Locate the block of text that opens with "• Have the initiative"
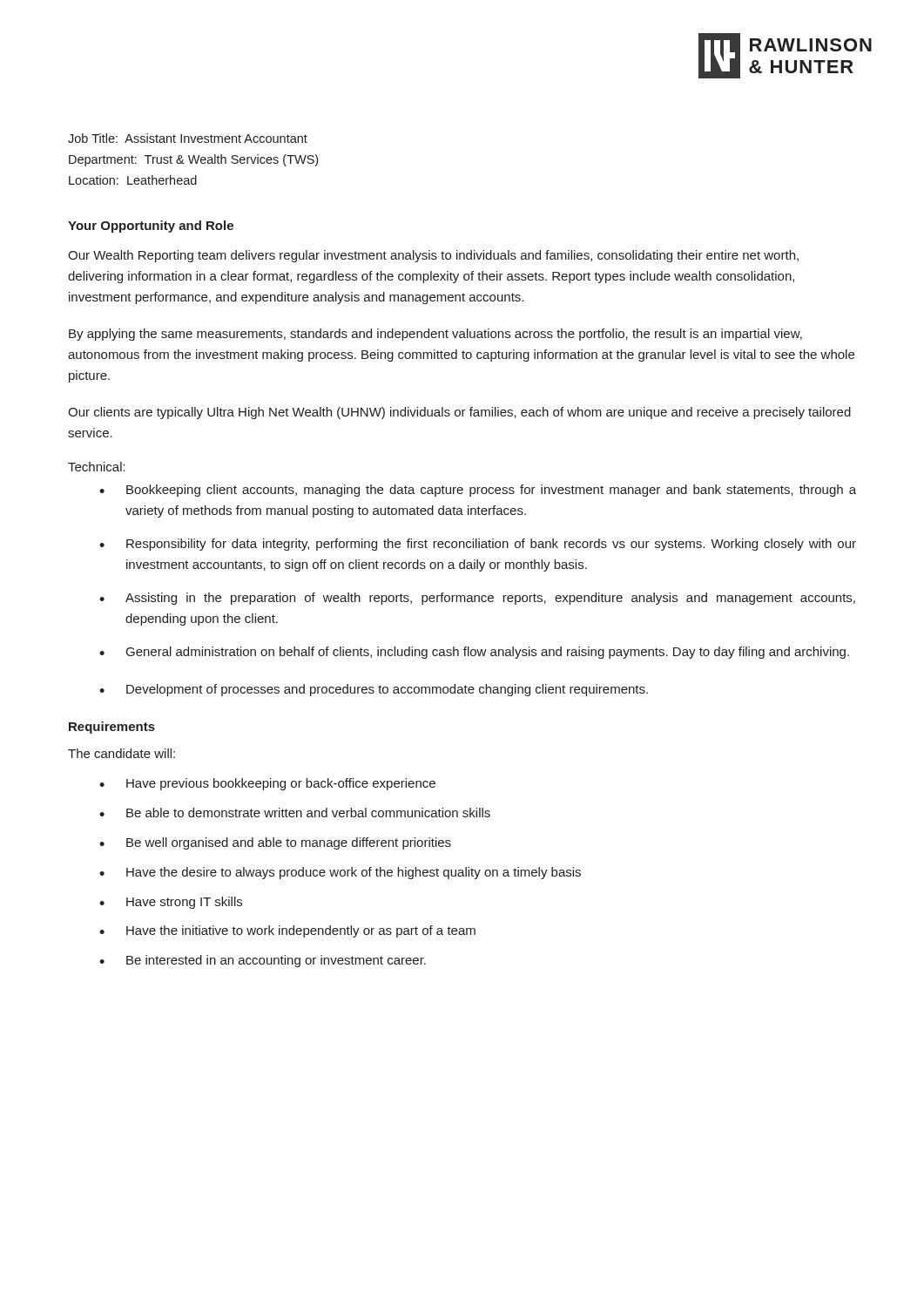The image size is (924, 1307). (x=478, y=933)
